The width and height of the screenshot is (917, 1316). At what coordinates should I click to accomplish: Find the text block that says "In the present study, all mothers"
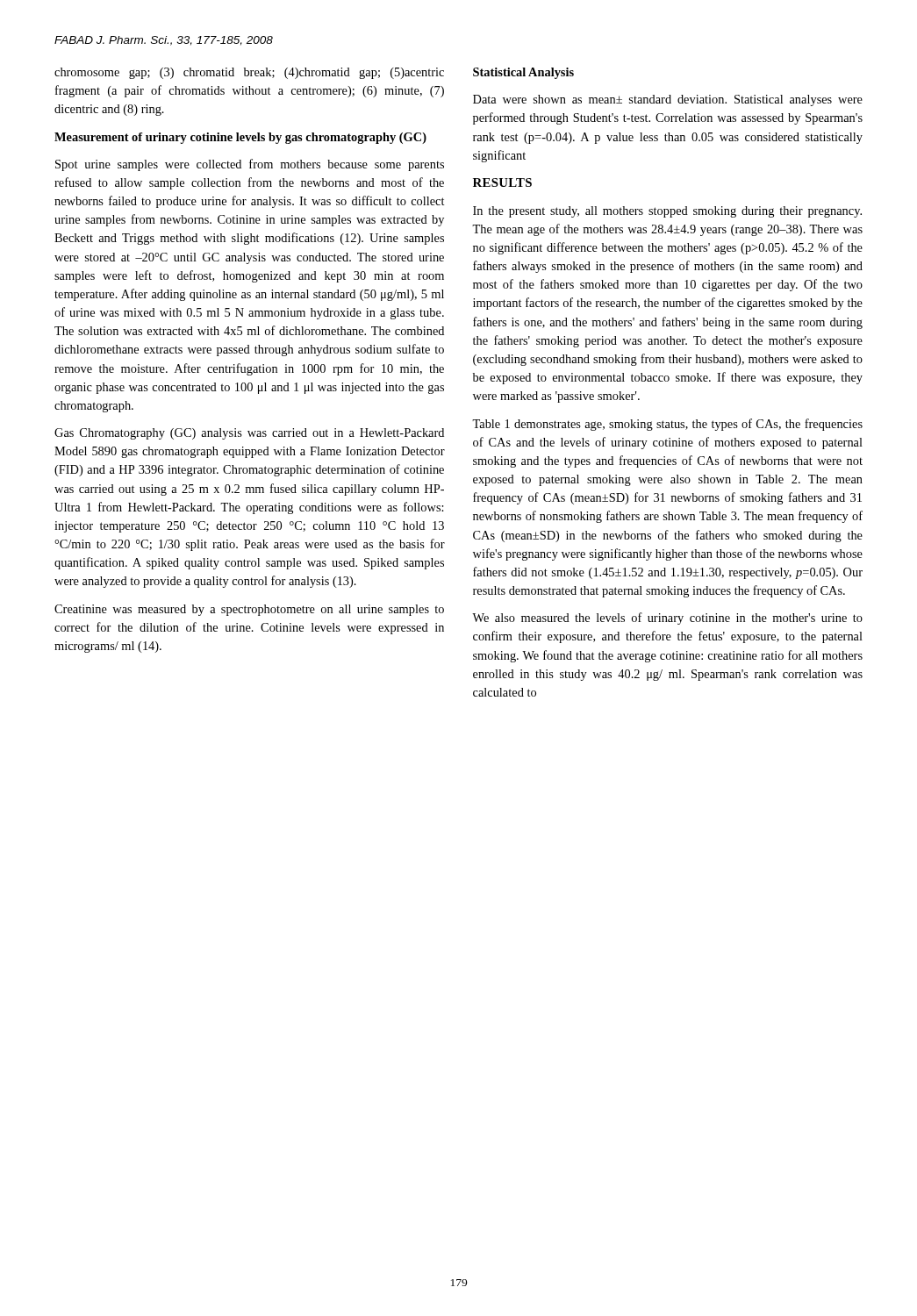tap(668, 304)
